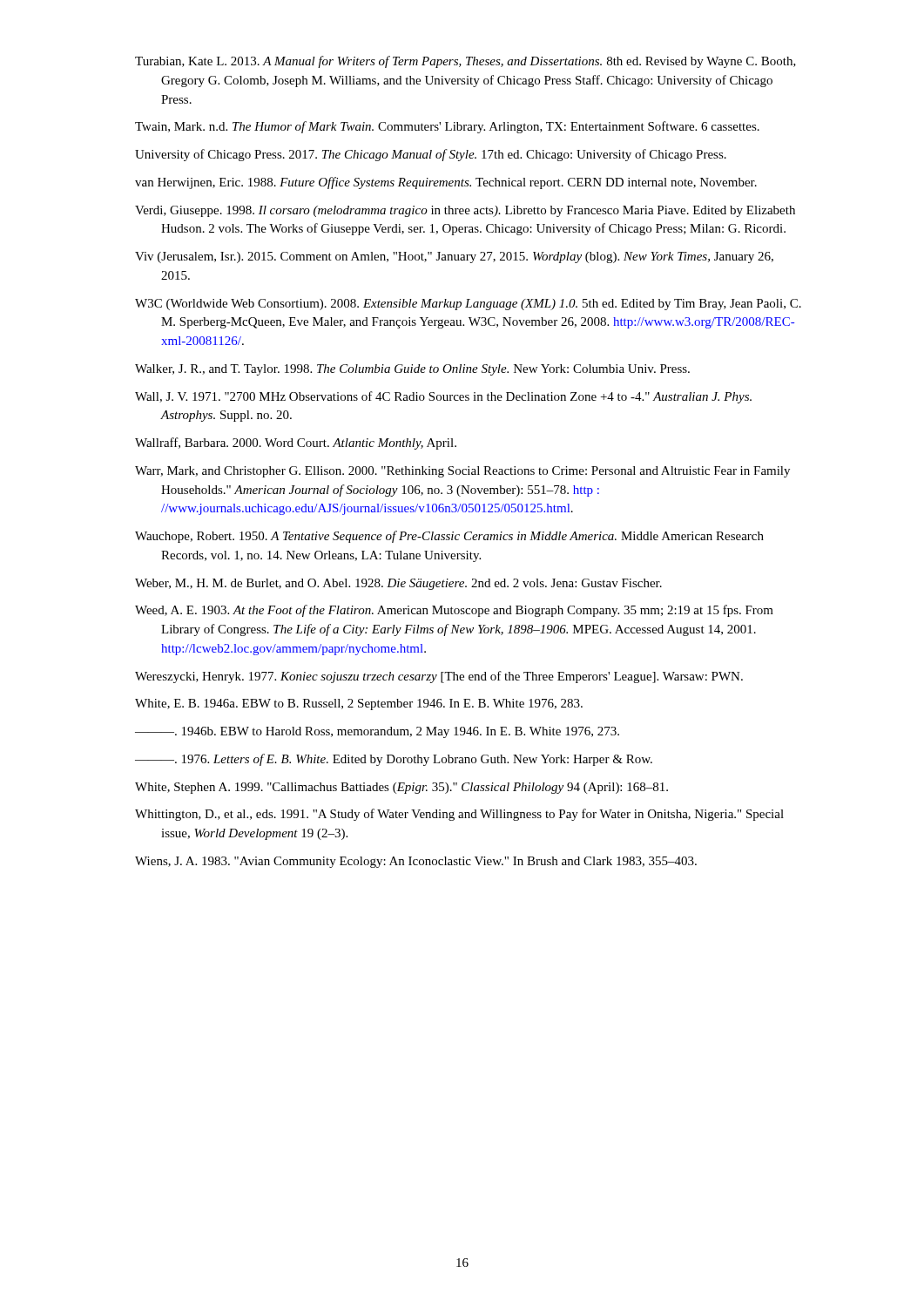The height and width of the screenshot is (1307, 924).
Task: Navigate to the block starting "Whittington, D., et al., eds. 1991. "A Study"
Action: point(459,824)
